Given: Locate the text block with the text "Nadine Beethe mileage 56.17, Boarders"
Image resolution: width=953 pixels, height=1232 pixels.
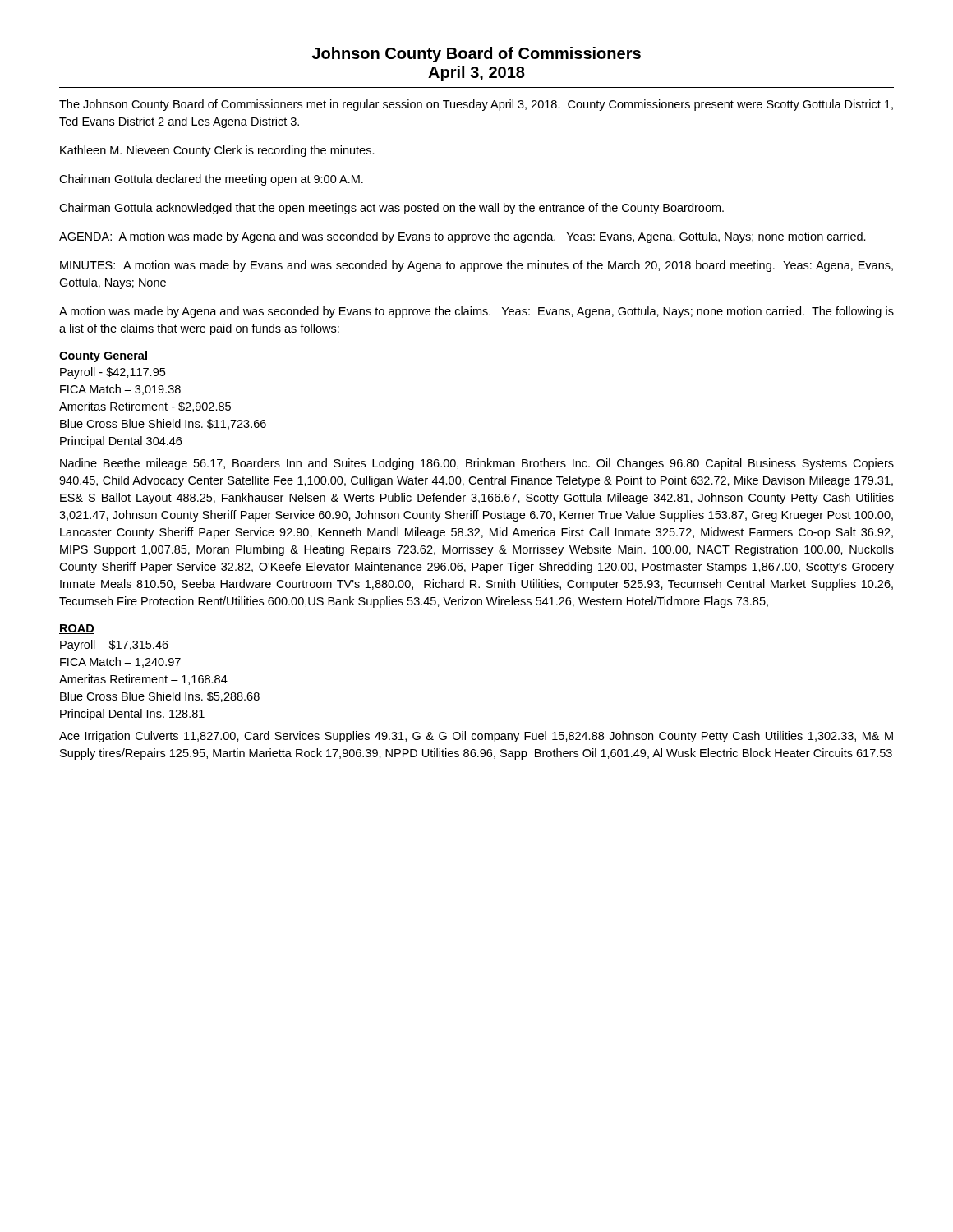Looking at the screenshot, I should [476, 532].
